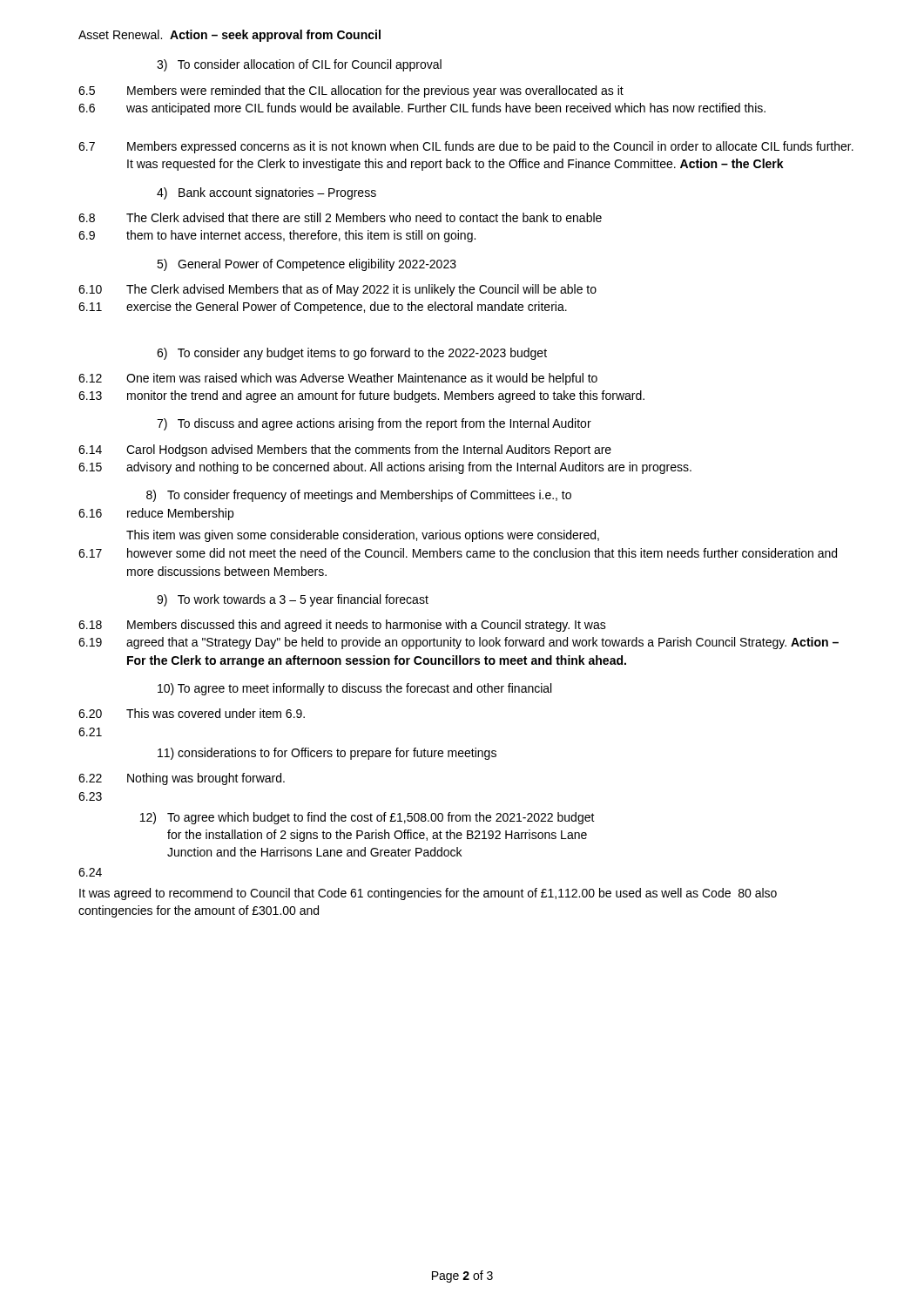The image size is (924, 1307).
Task: Select the text starting "18 Members discussed this and agreed"
Action: [x=466, y=625]
